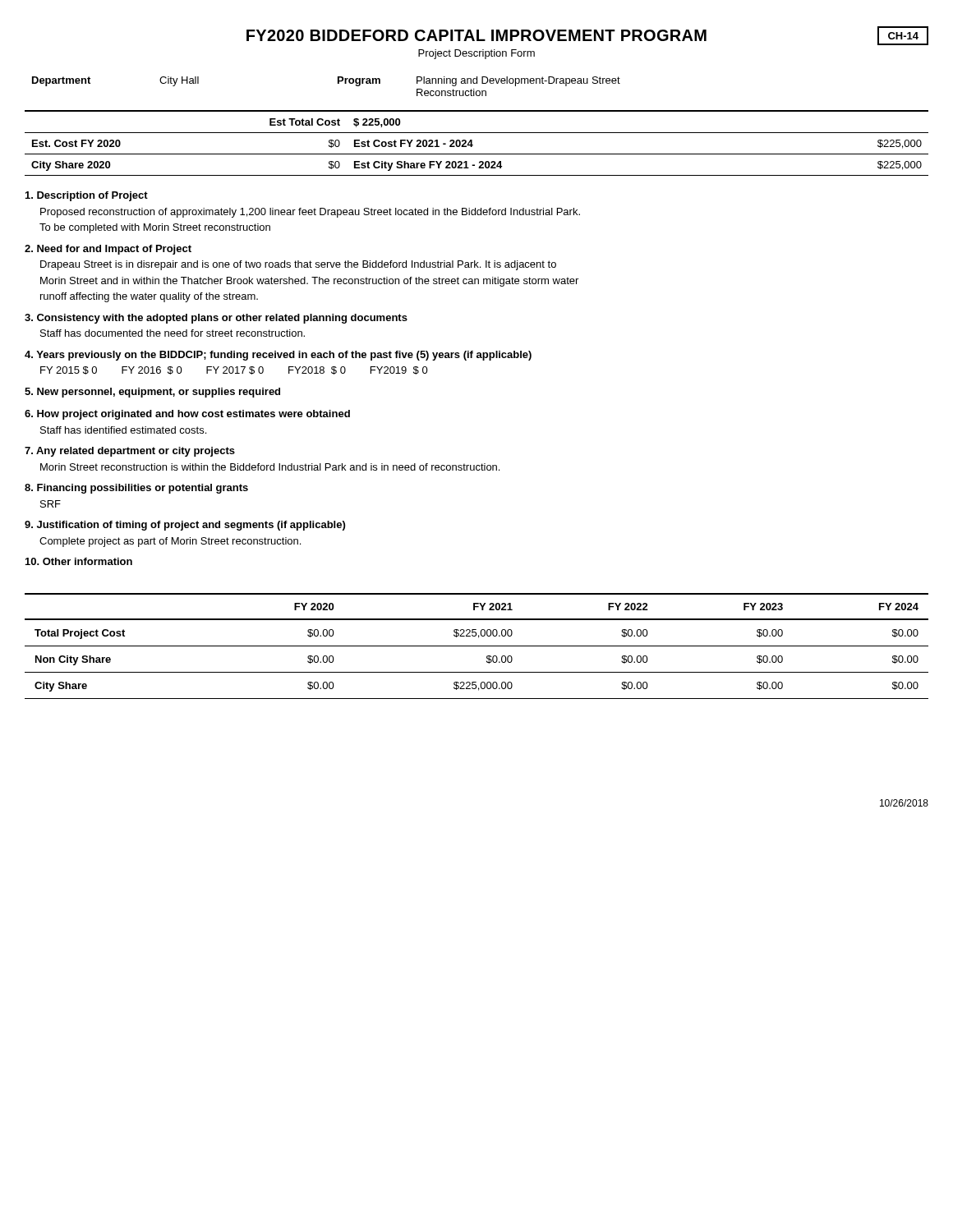Find the list item with the text "Description of Project Proposed reconstruction of approximately 1,200"
953x1232 pixels.
[x=303, y=212]
